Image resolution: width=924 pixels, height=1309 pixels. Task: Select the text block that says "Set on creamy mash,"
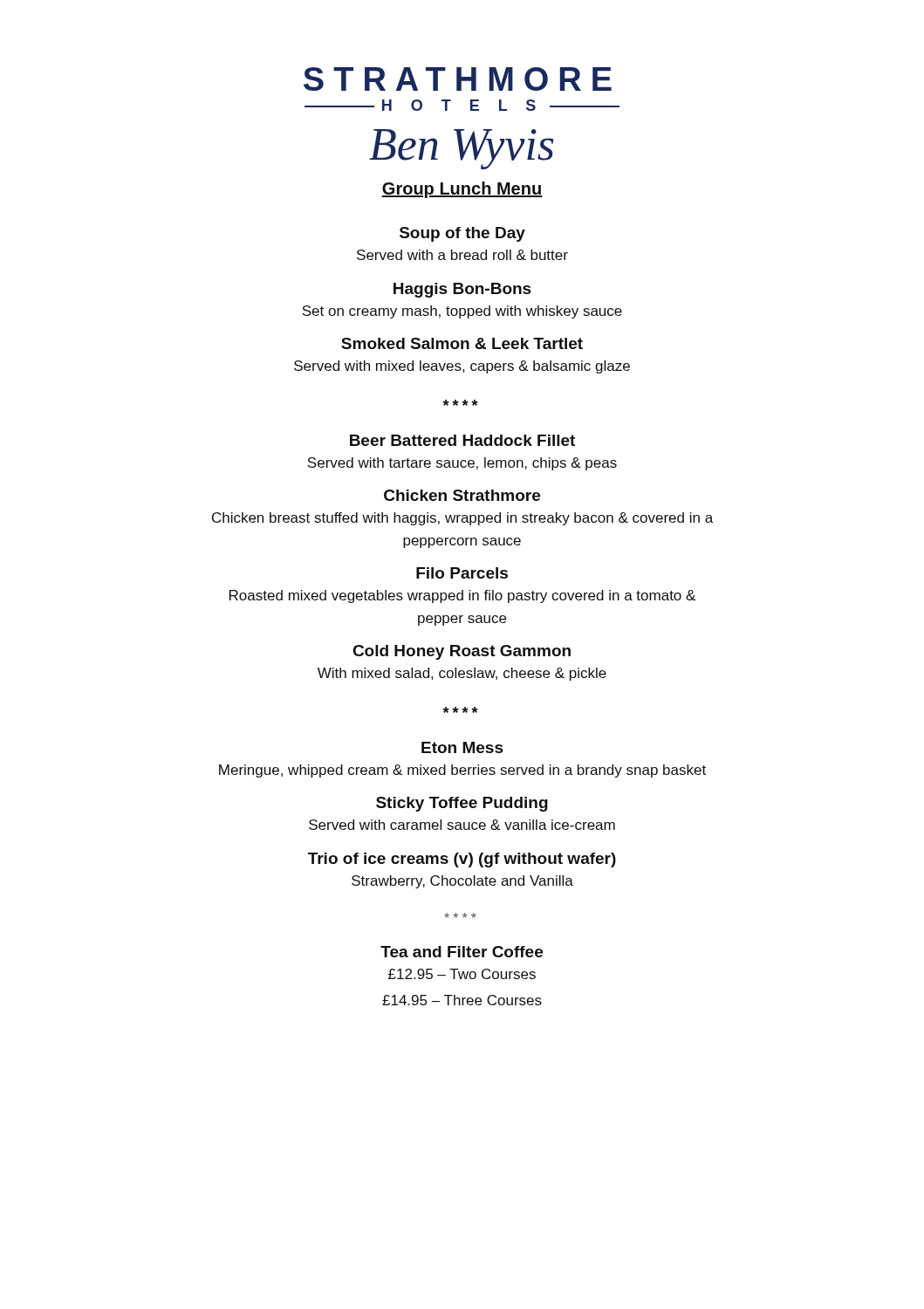462,311
